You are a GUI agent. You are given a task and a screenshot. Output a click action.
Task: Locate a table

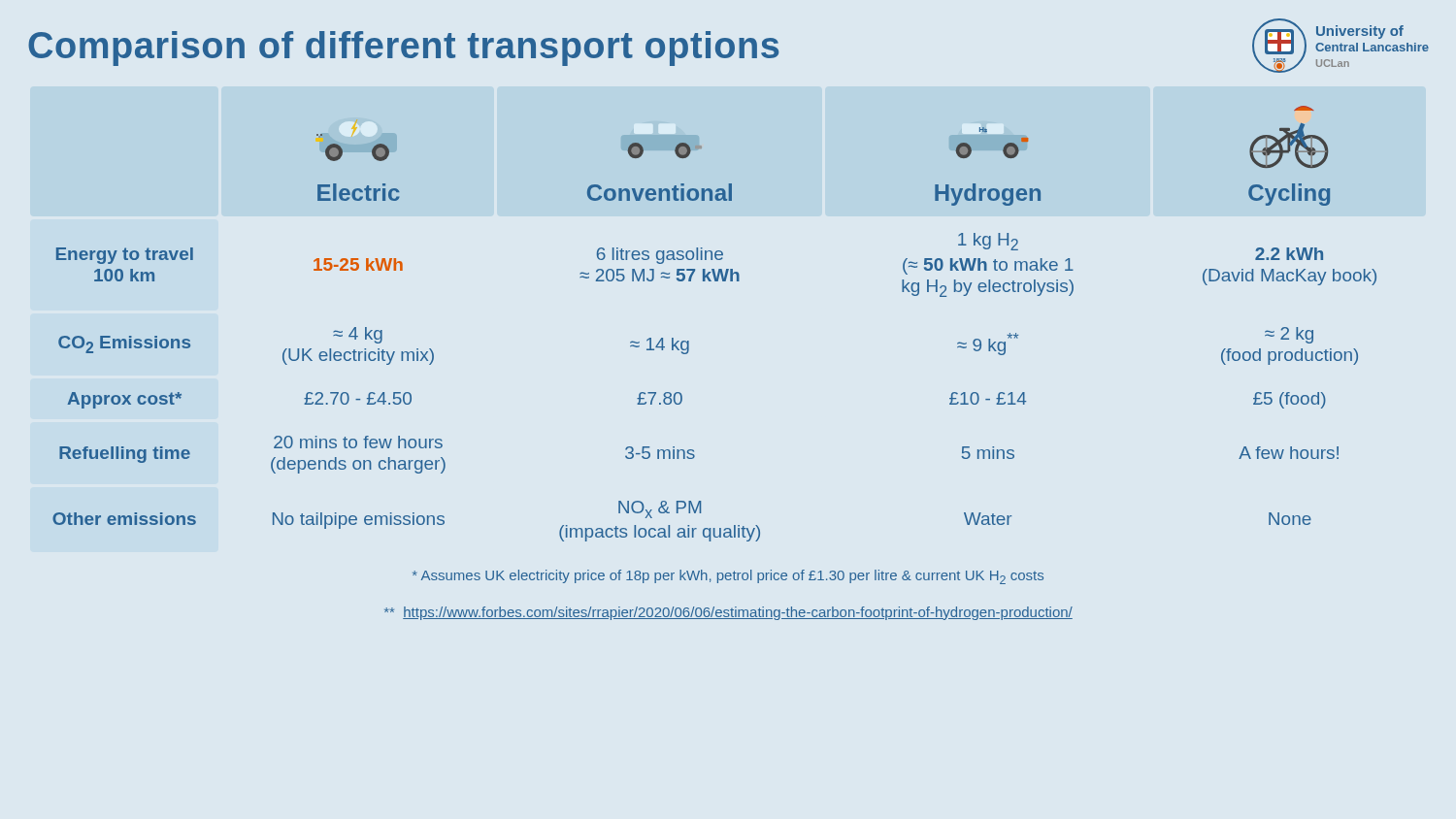click(728, 319)
